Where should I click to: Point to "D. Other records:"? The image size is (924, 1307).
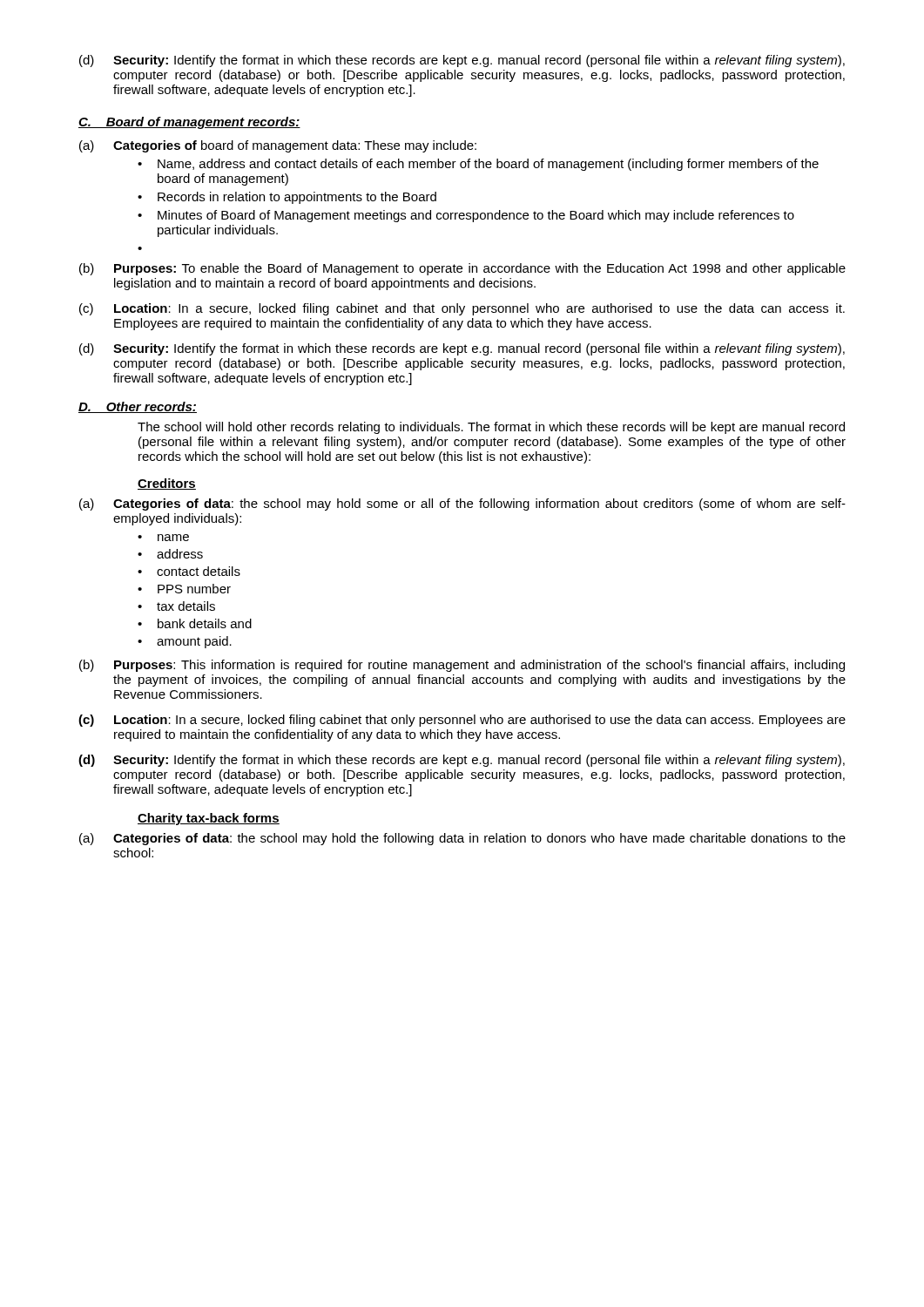coord(138,406)
